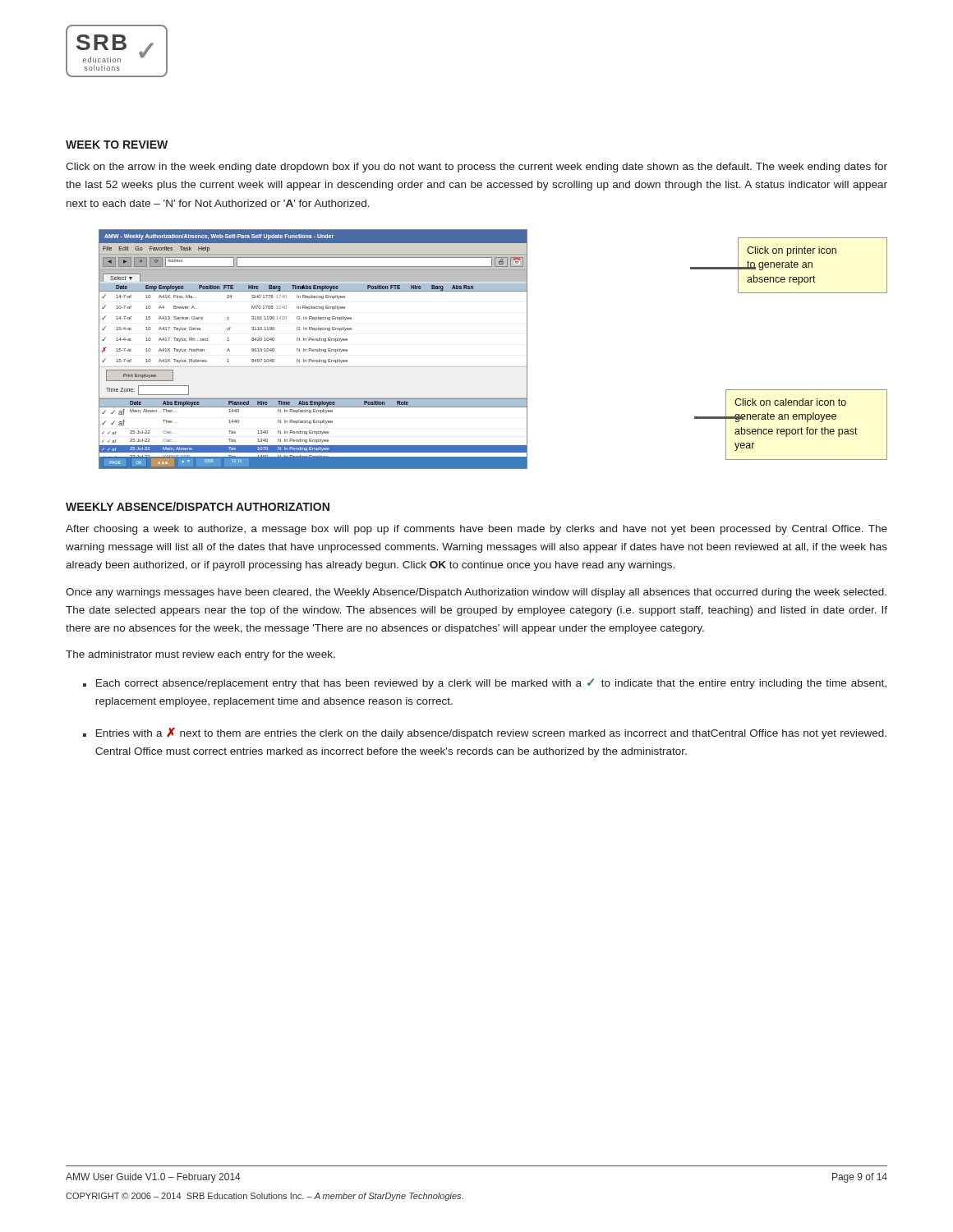Click where it says "WEEK TO REVIEW"

(117, 145)
